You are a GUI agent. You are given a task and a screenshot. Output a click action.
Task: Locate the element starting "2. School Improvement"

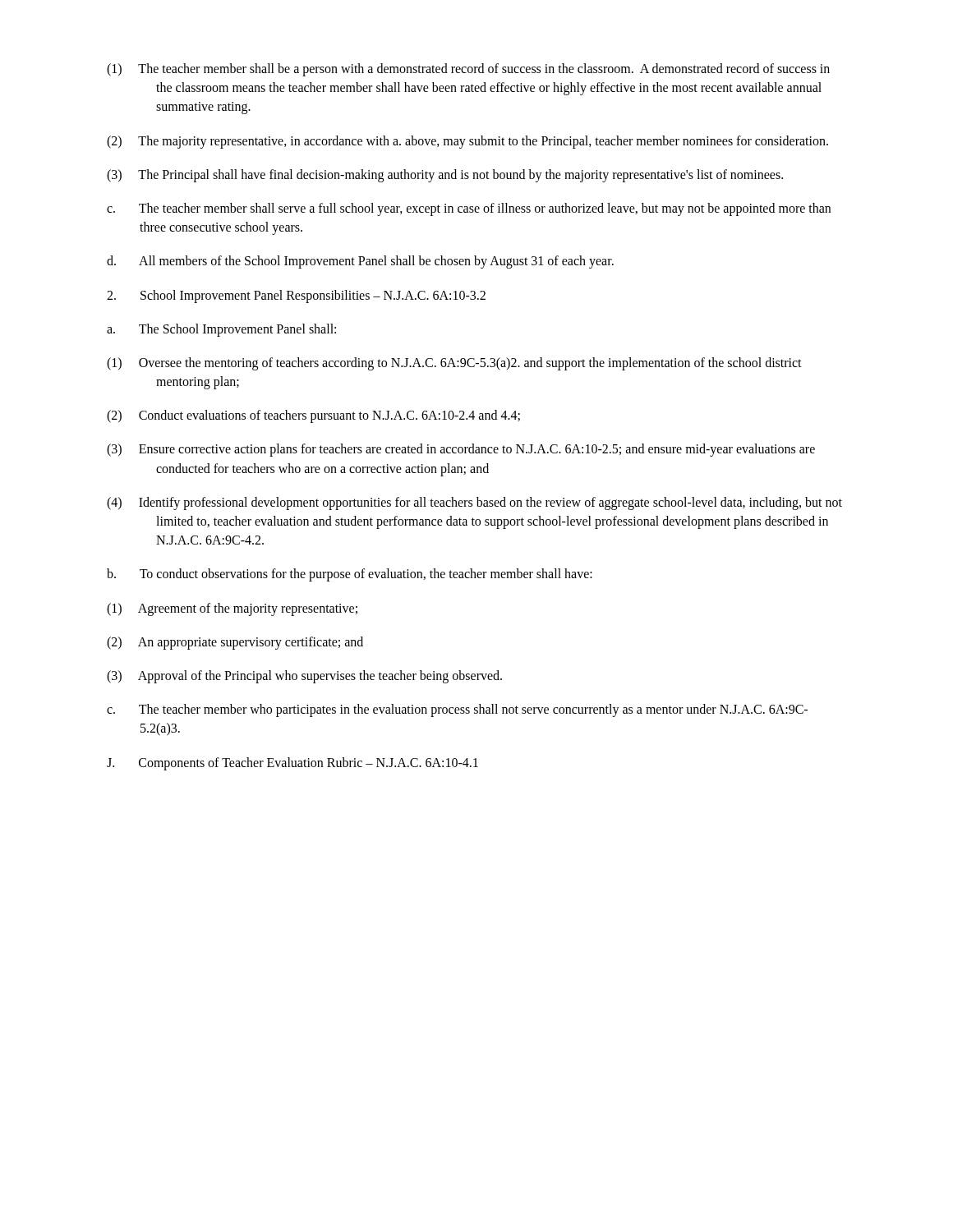coord(296,295)
